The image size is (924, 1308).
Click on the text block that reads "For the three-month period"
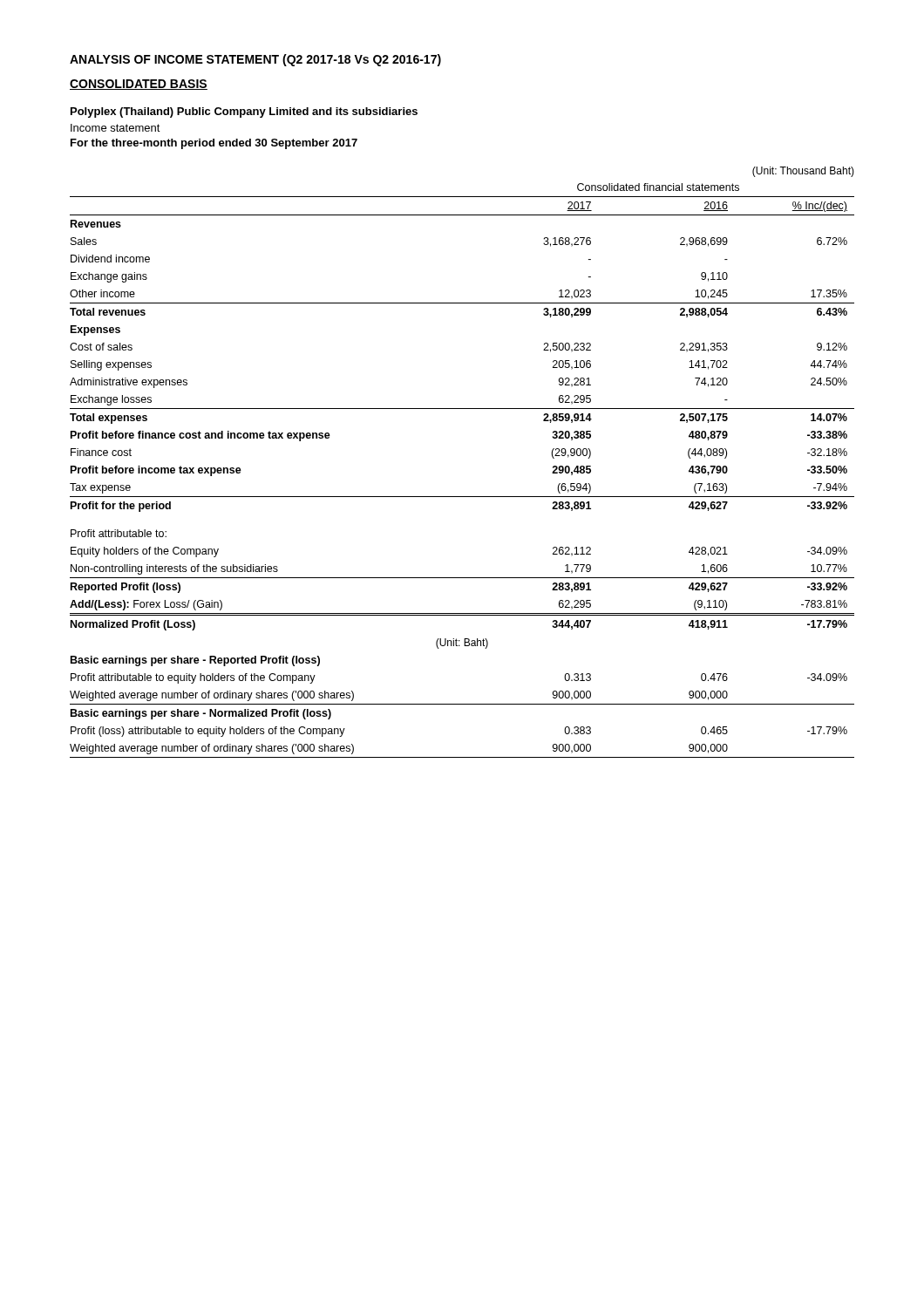tap(214, 143)
